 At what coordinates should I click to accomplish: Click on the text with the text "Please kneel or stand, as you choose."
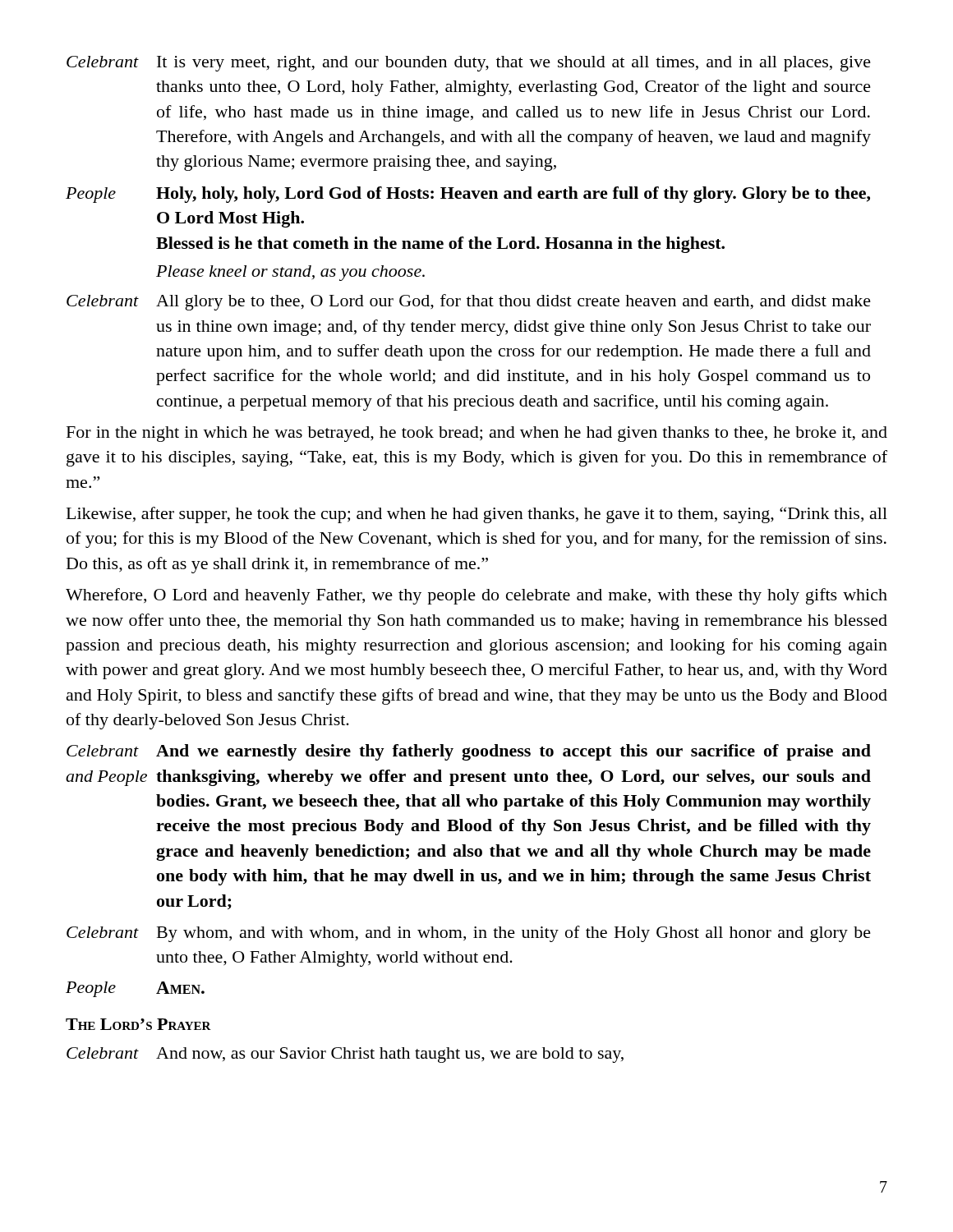tap(291, 270)
